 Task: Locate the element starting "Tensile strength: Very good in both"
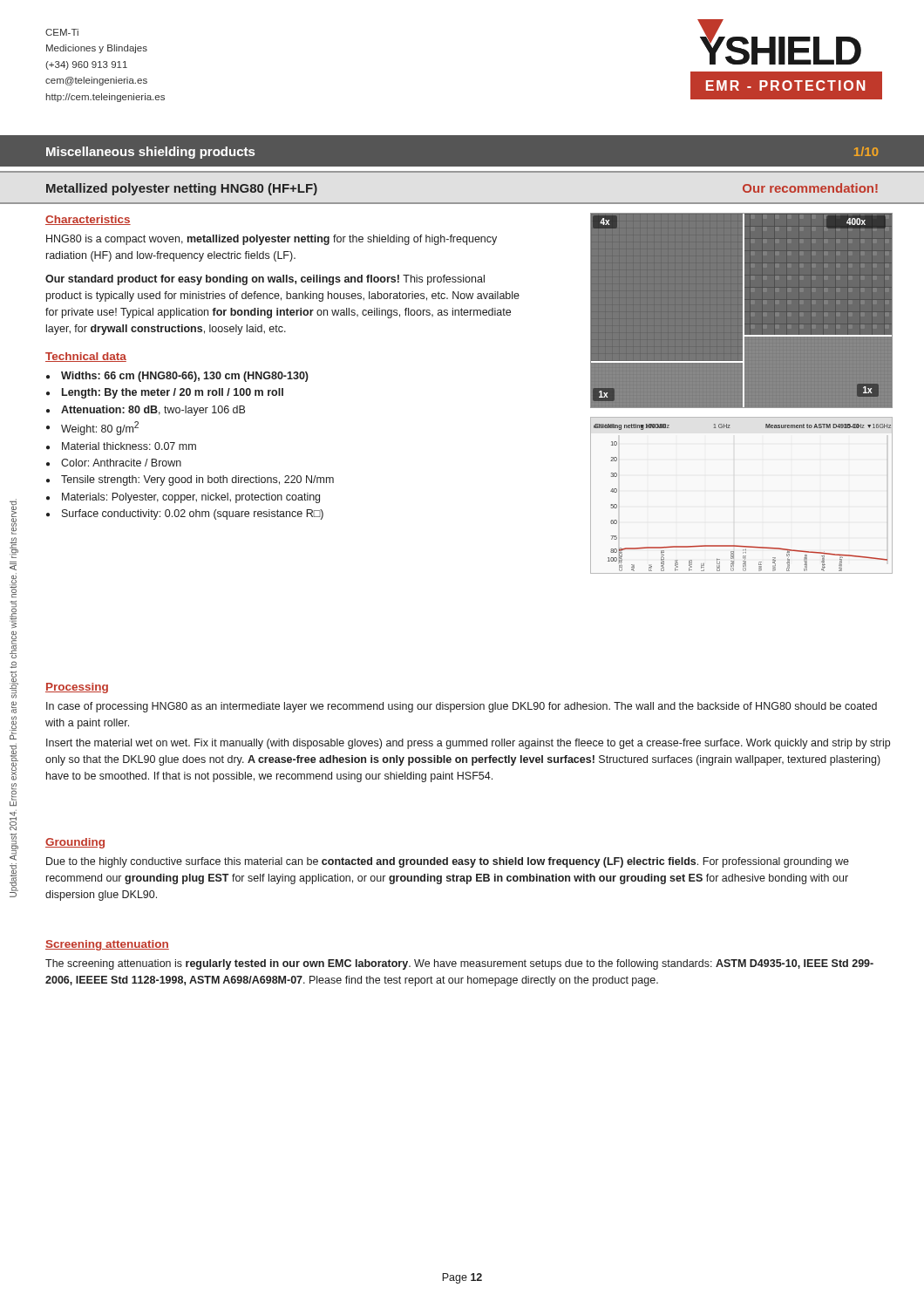[x=198, y=480]
